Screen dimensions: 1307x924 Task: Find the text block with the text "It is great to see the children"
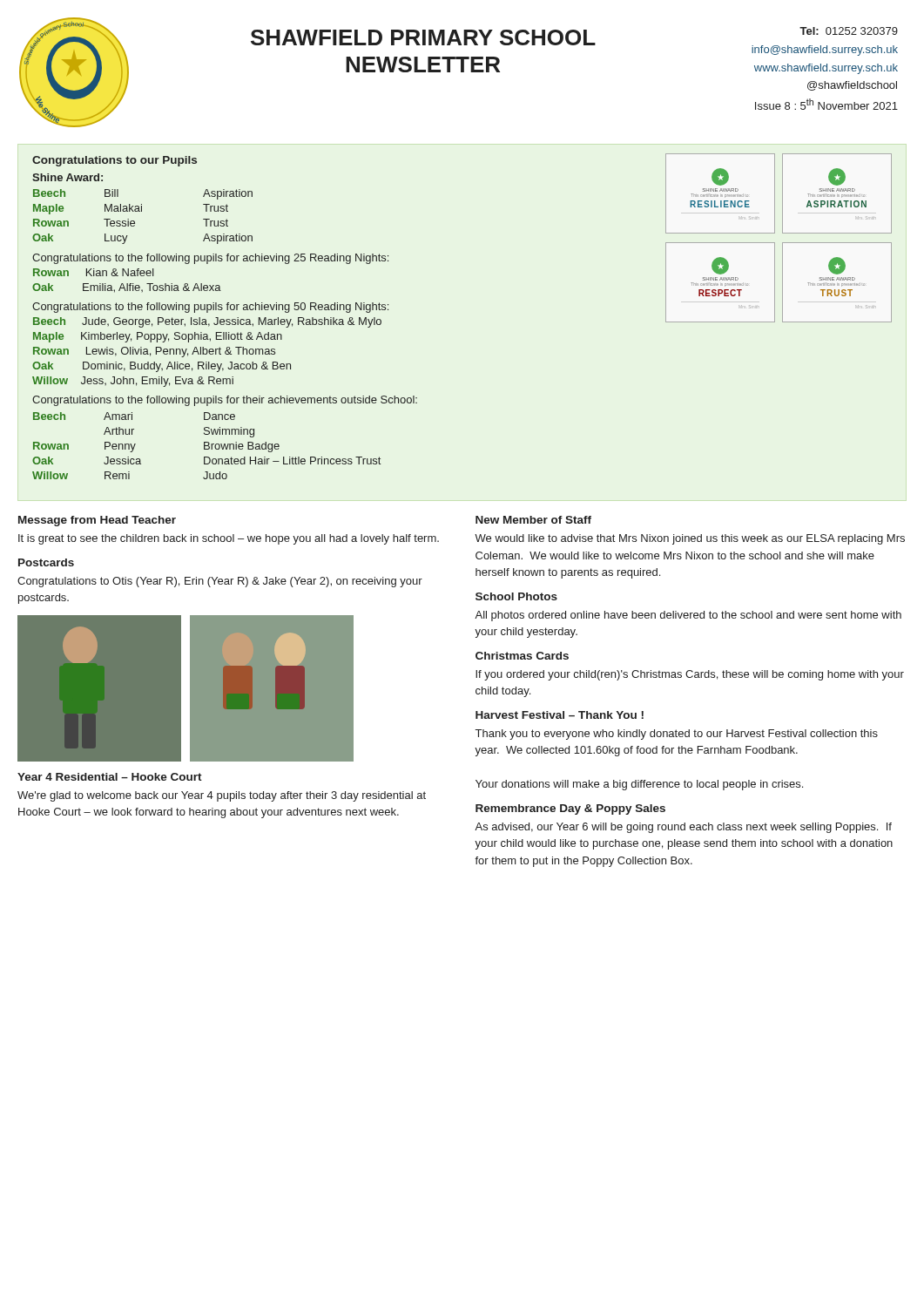[x=229, y=538]
